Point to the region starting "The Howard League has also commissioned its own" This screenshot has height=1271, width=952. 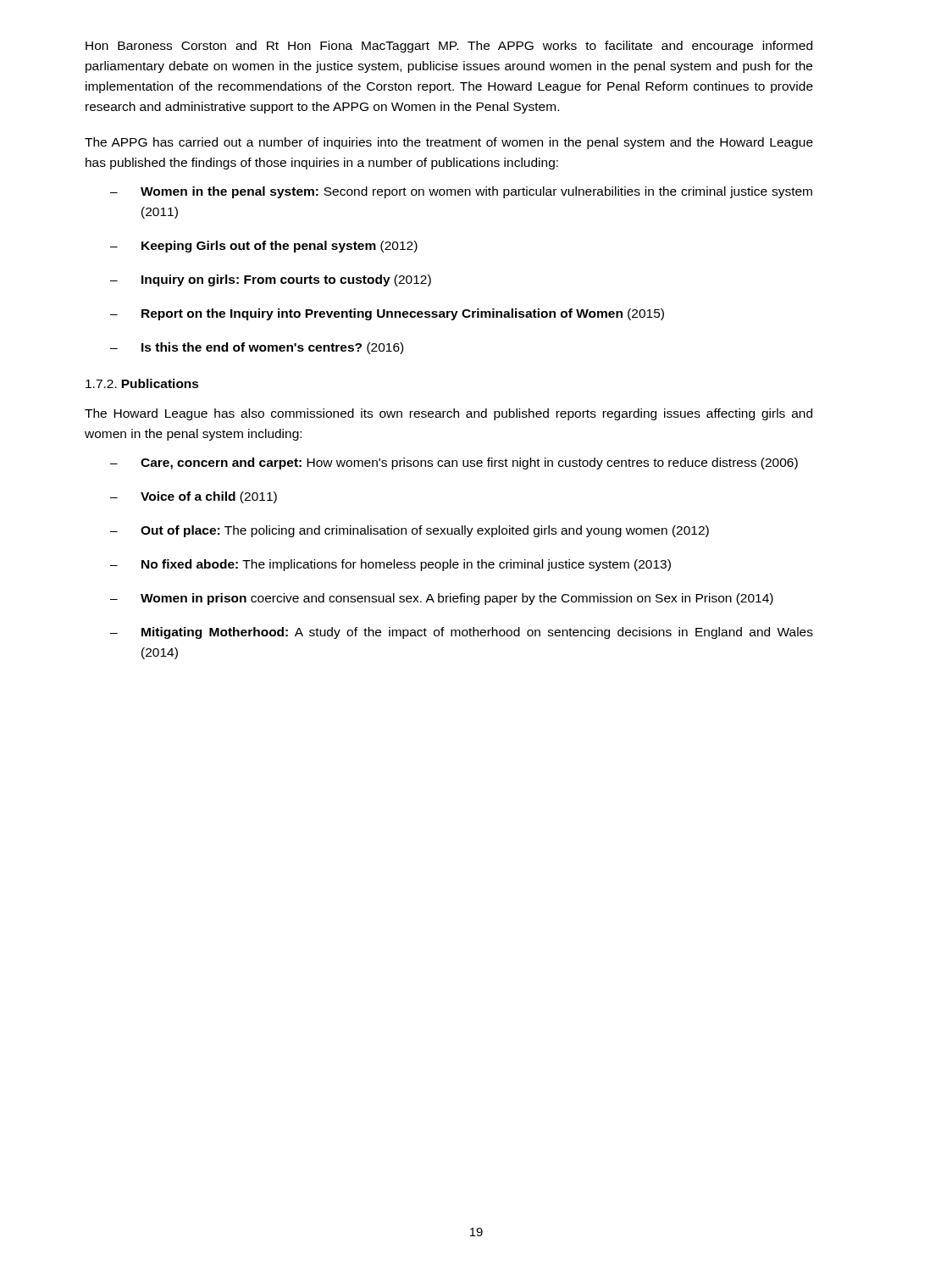449,423
